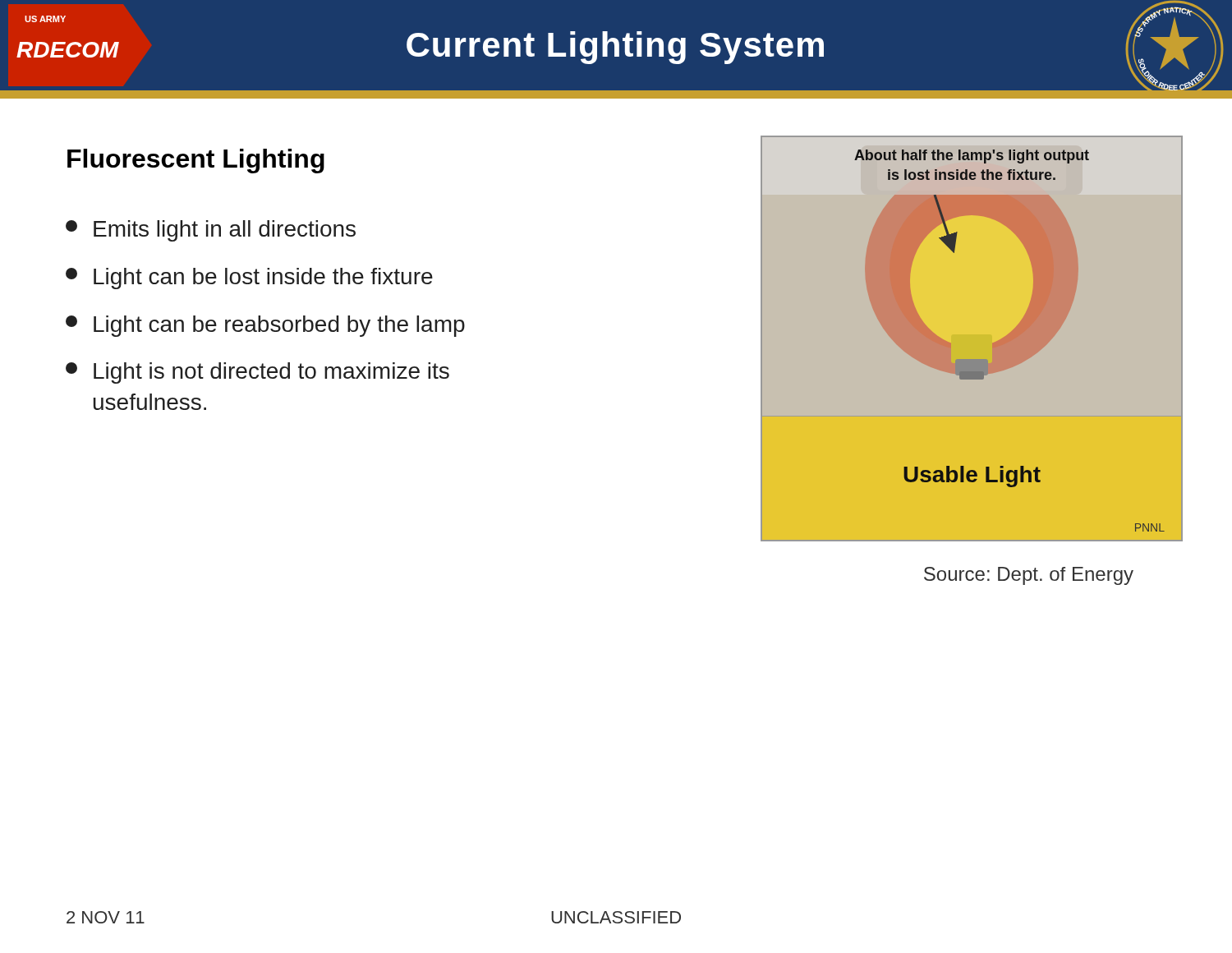Click a caption
This screenshot has height=953, width=1232.
pos(1028,574)
